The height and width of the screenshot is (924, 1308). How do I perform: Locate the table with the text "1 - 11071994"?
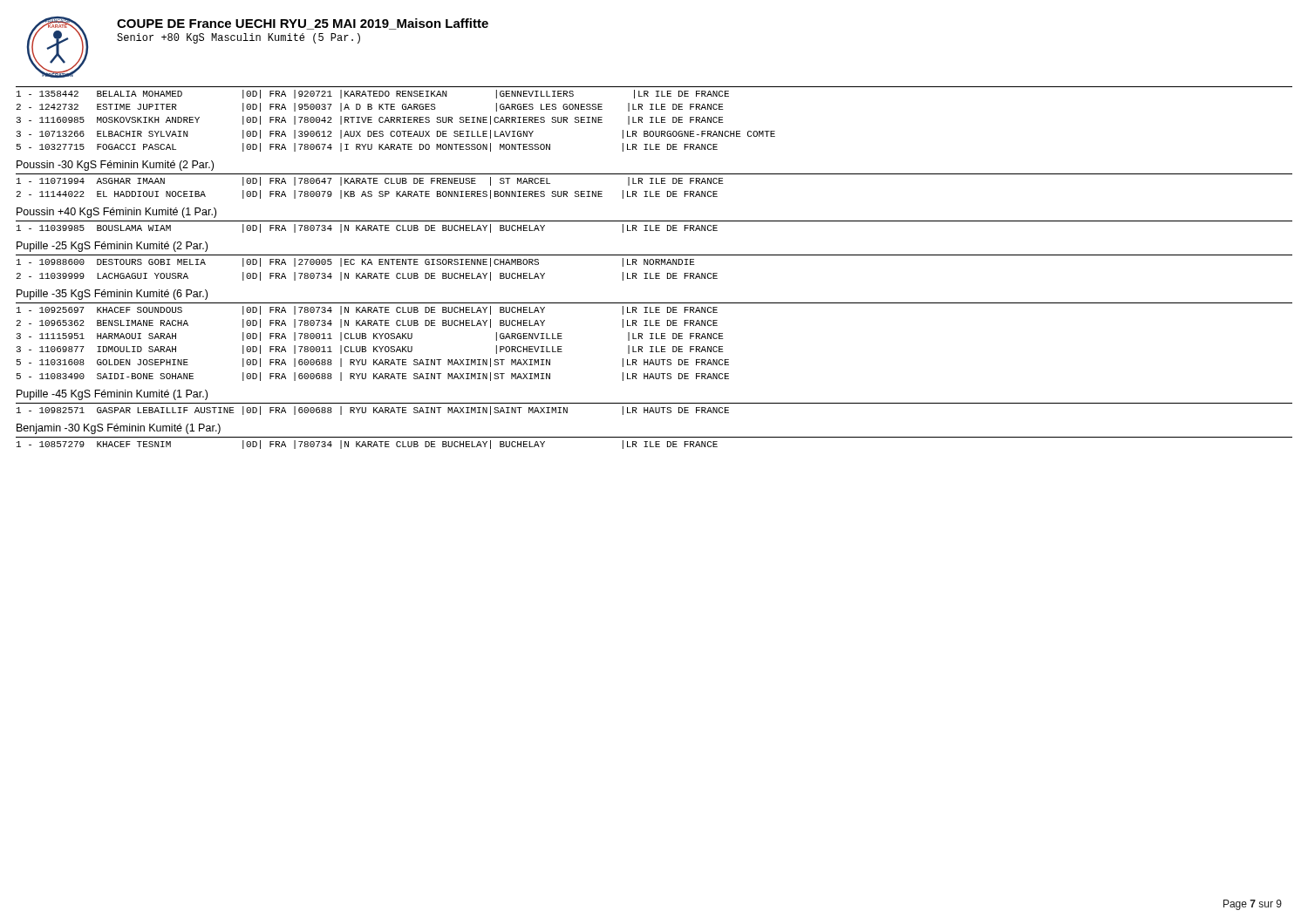pos(654,188)
